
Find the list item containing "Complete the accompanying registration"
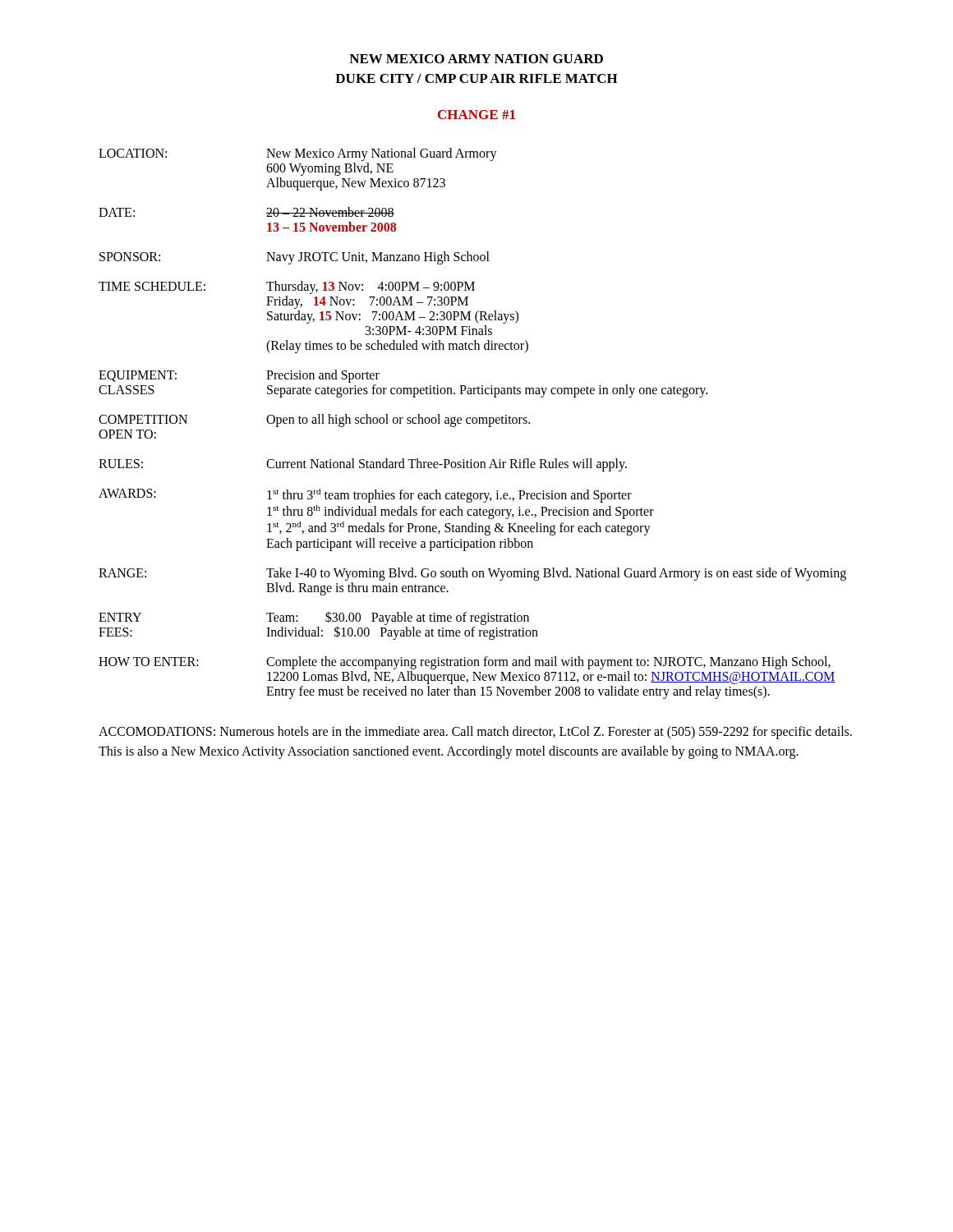[551, 676]
